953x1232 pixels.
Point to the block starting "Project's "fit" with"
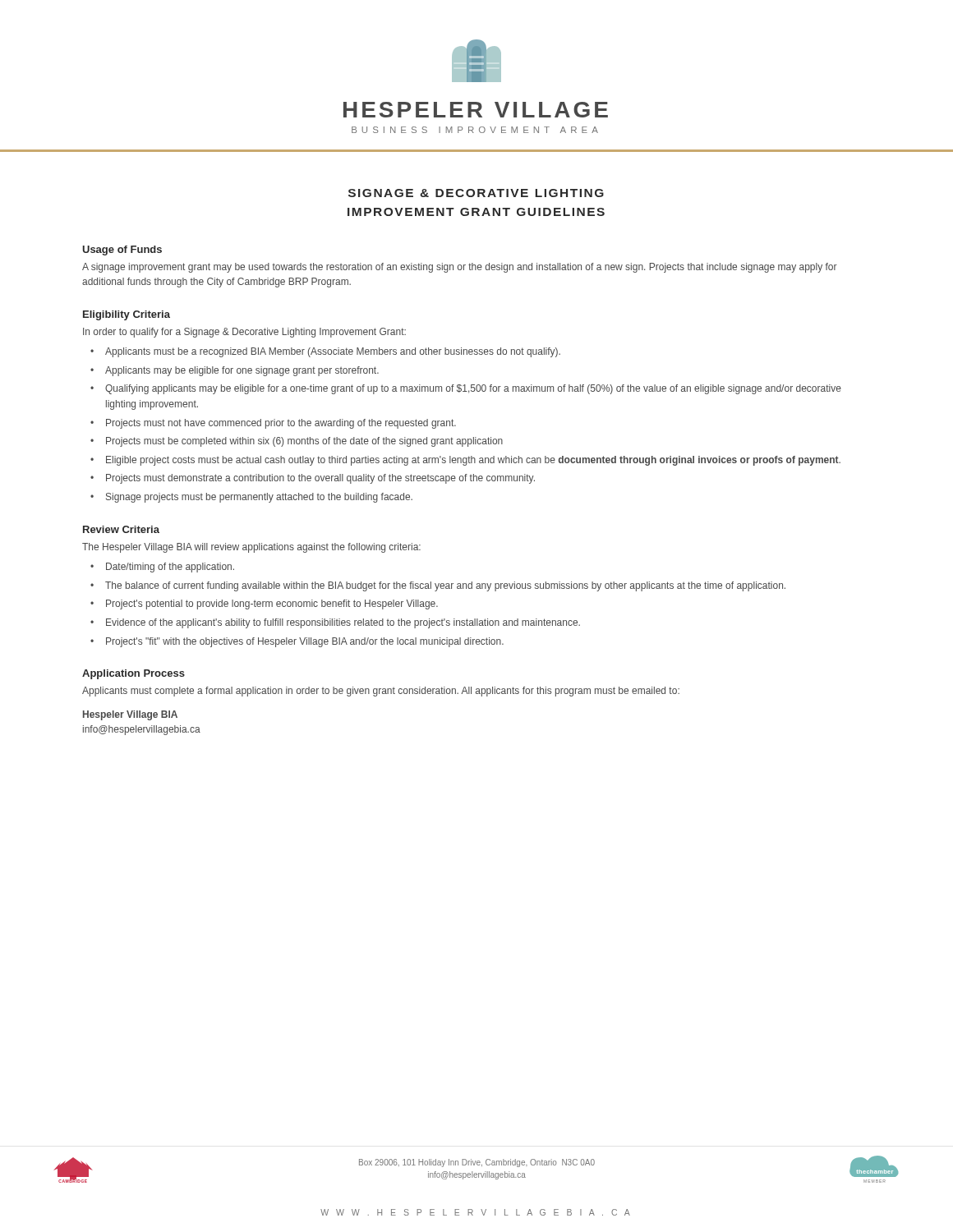(x=305, y=641)
